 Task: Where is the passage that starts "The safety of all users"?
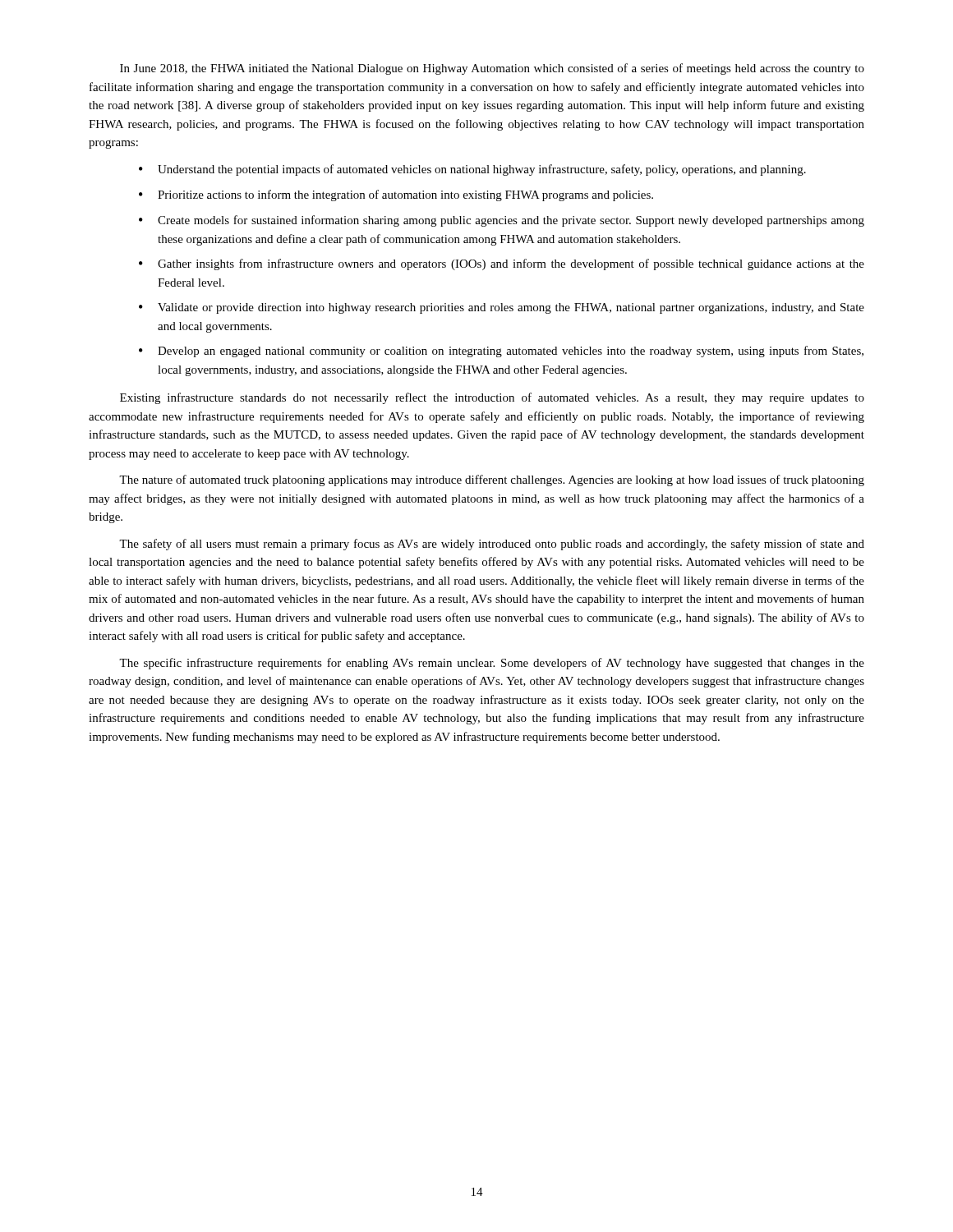tap(476, 590)
